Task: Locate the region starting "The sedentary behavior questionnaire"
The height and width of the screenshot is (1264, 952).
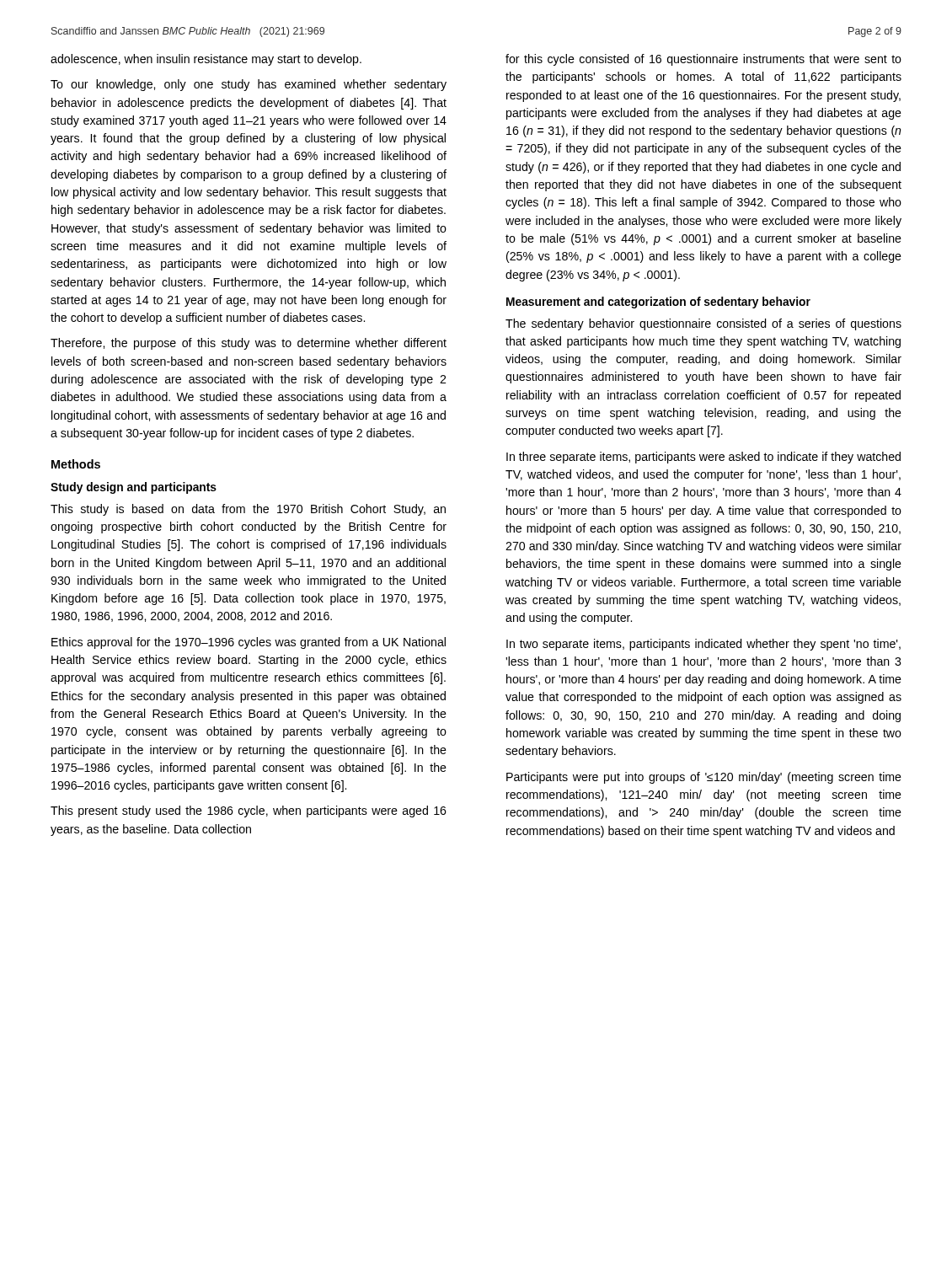Action: point(703,577)
